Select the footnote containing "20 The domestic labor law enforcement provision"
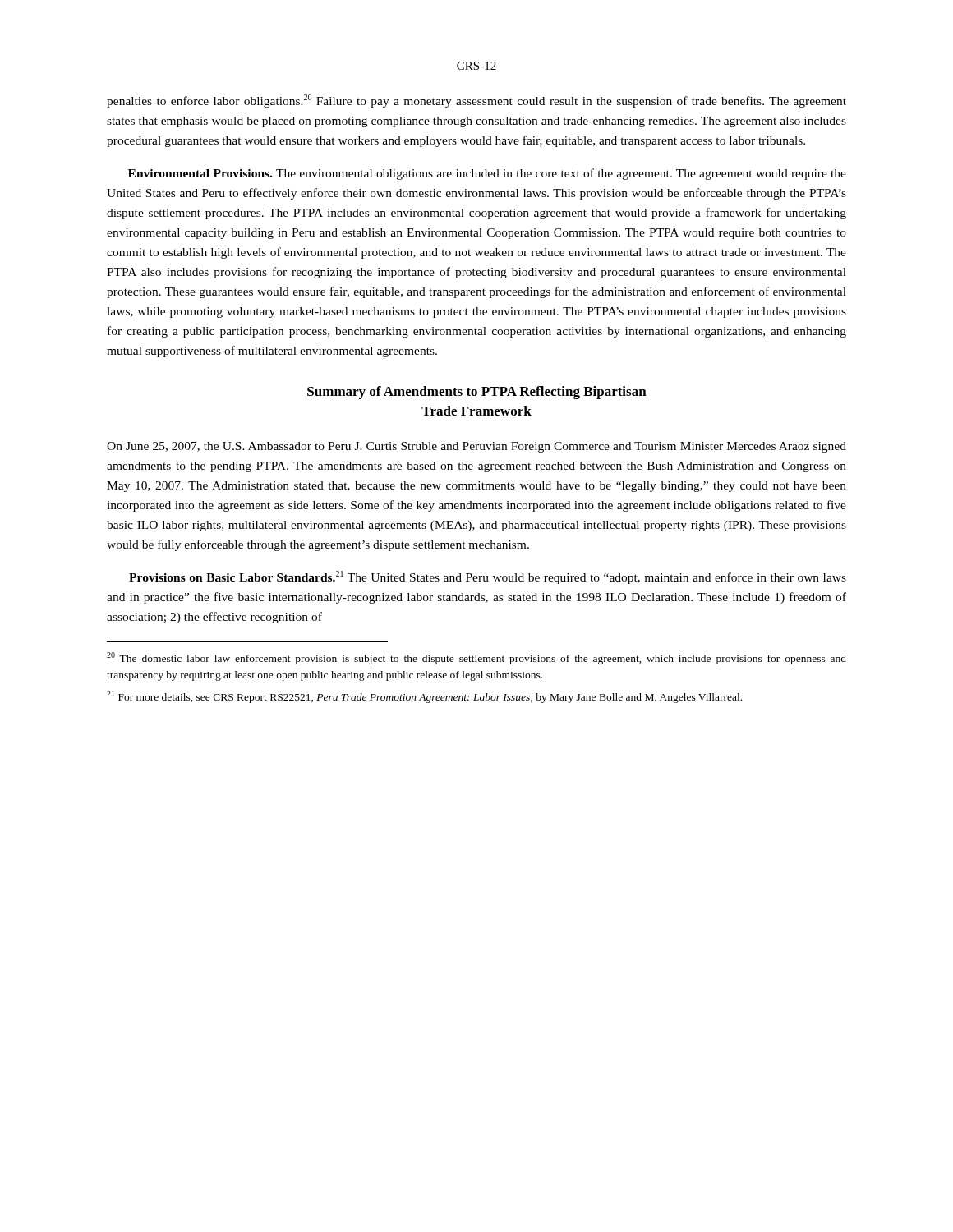The height and width of the screenshot is (1232, 953). [476, 665]
